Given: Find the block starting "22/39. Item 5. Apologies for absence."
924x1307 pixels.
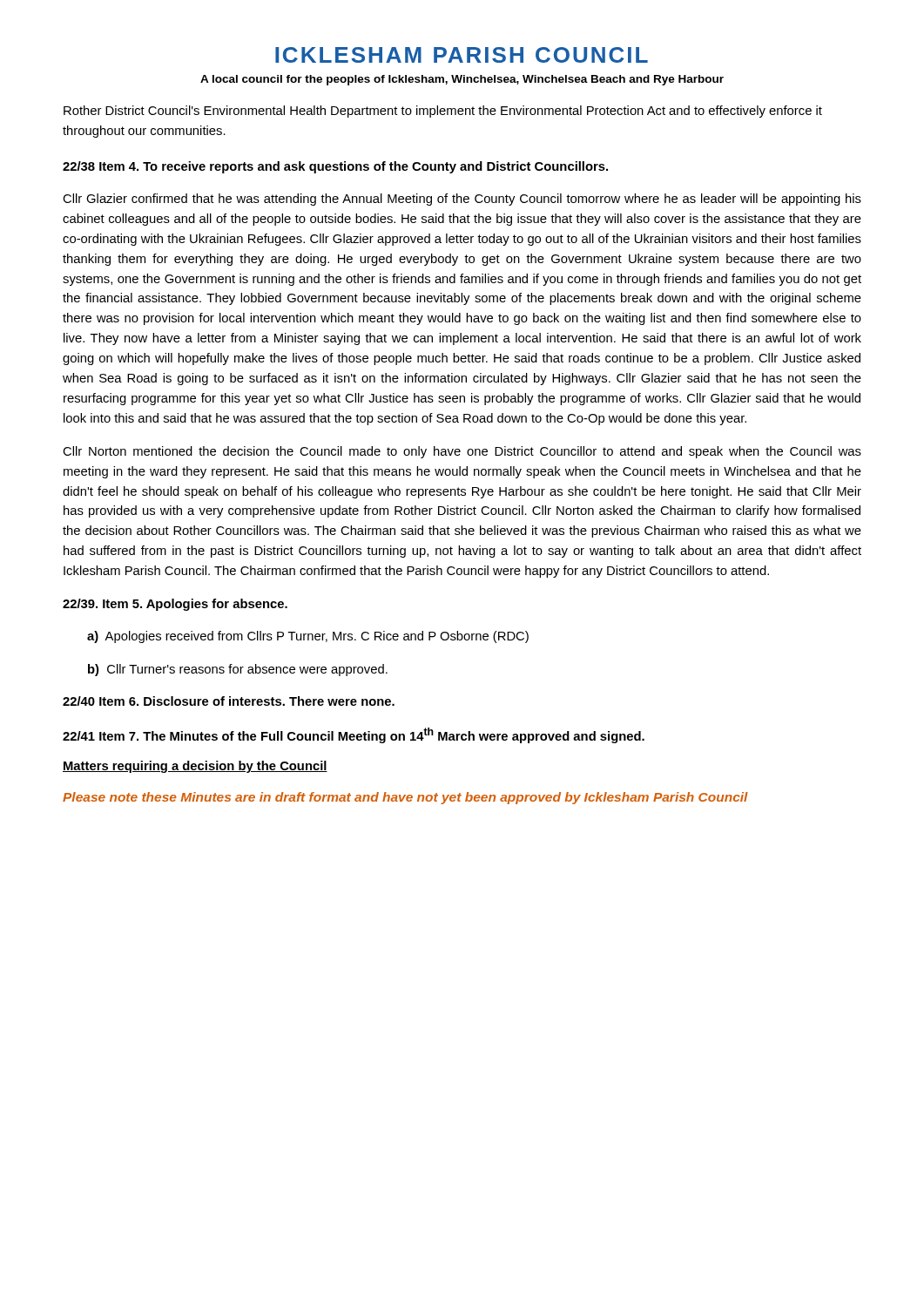Looking at the screenshot, I should coord(175,605).
